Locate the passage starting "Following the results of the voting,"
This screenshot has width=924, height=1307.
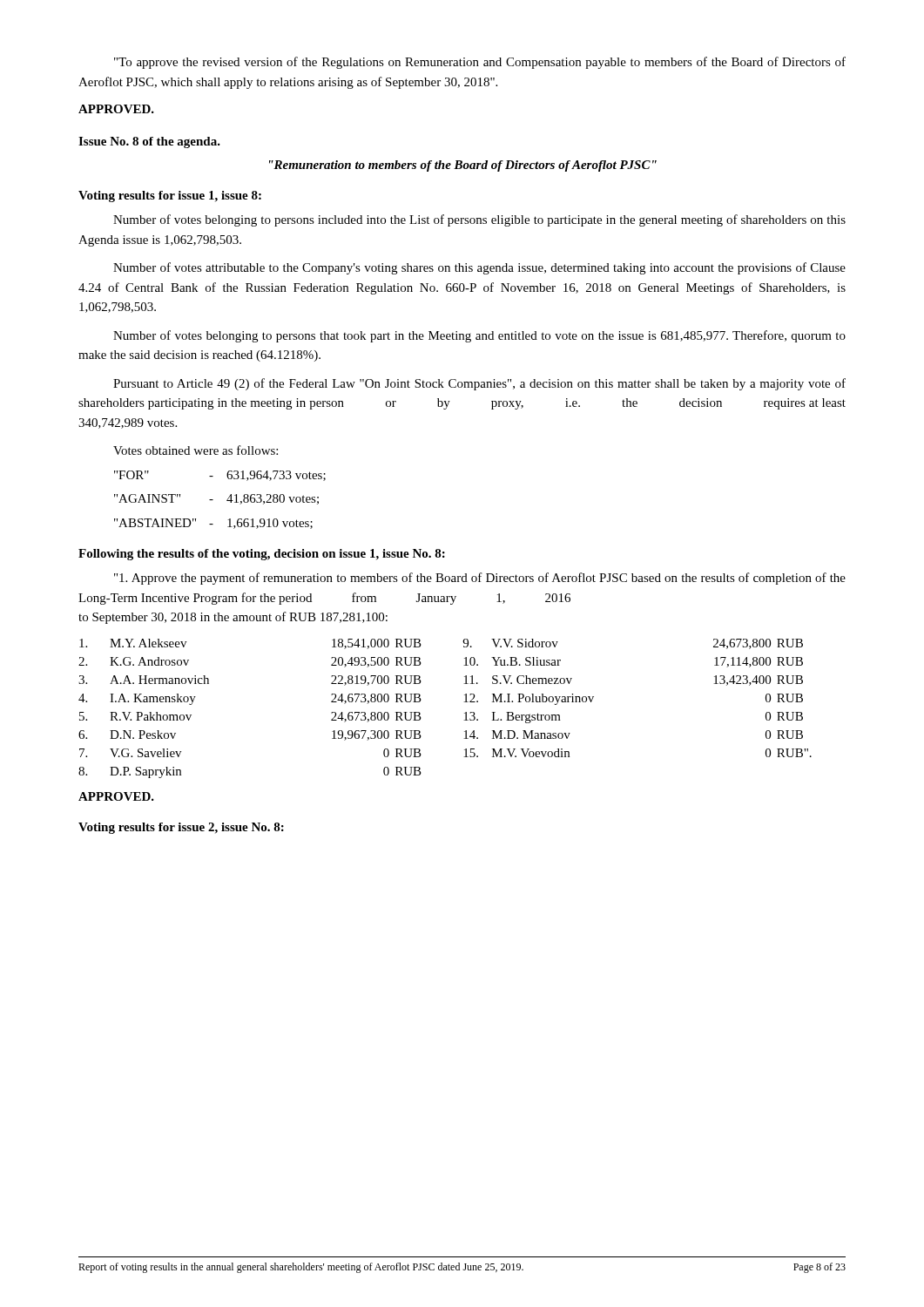tap(262, 553)
